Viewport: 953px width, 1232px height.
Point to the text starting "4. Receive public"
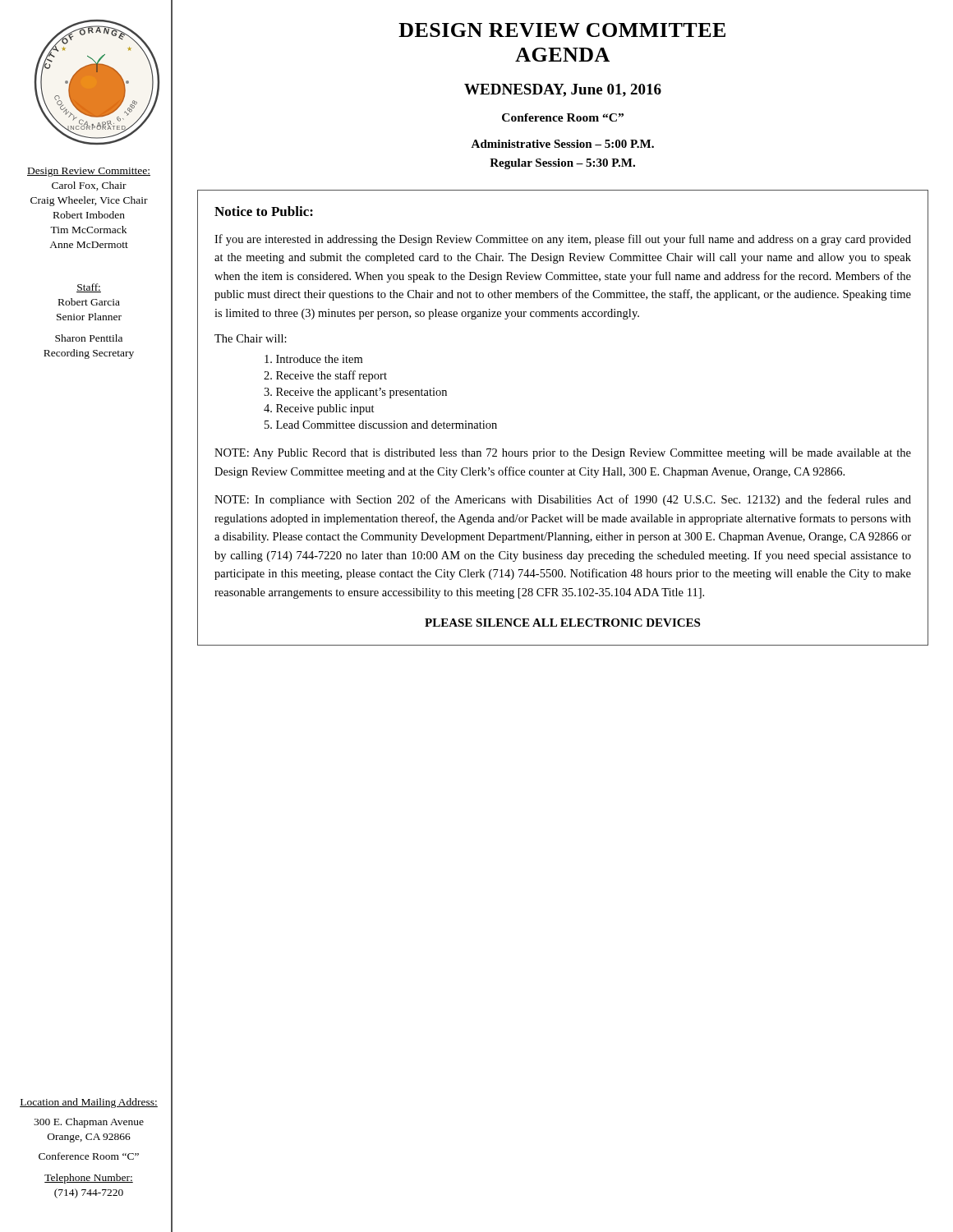coord(319,408)
